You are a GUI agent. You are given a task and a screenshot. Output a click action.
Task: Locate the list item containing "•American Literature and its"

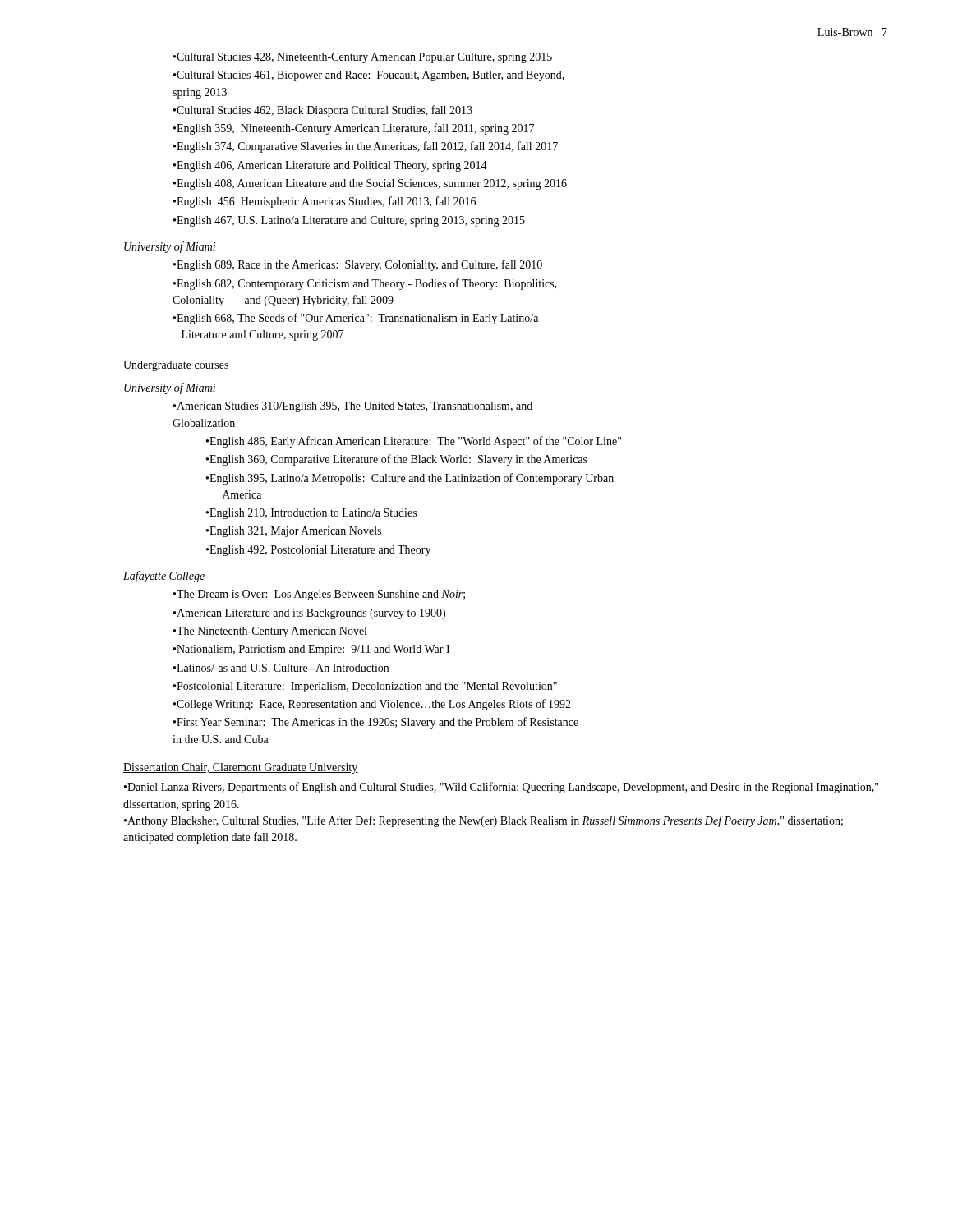(309, 613)
